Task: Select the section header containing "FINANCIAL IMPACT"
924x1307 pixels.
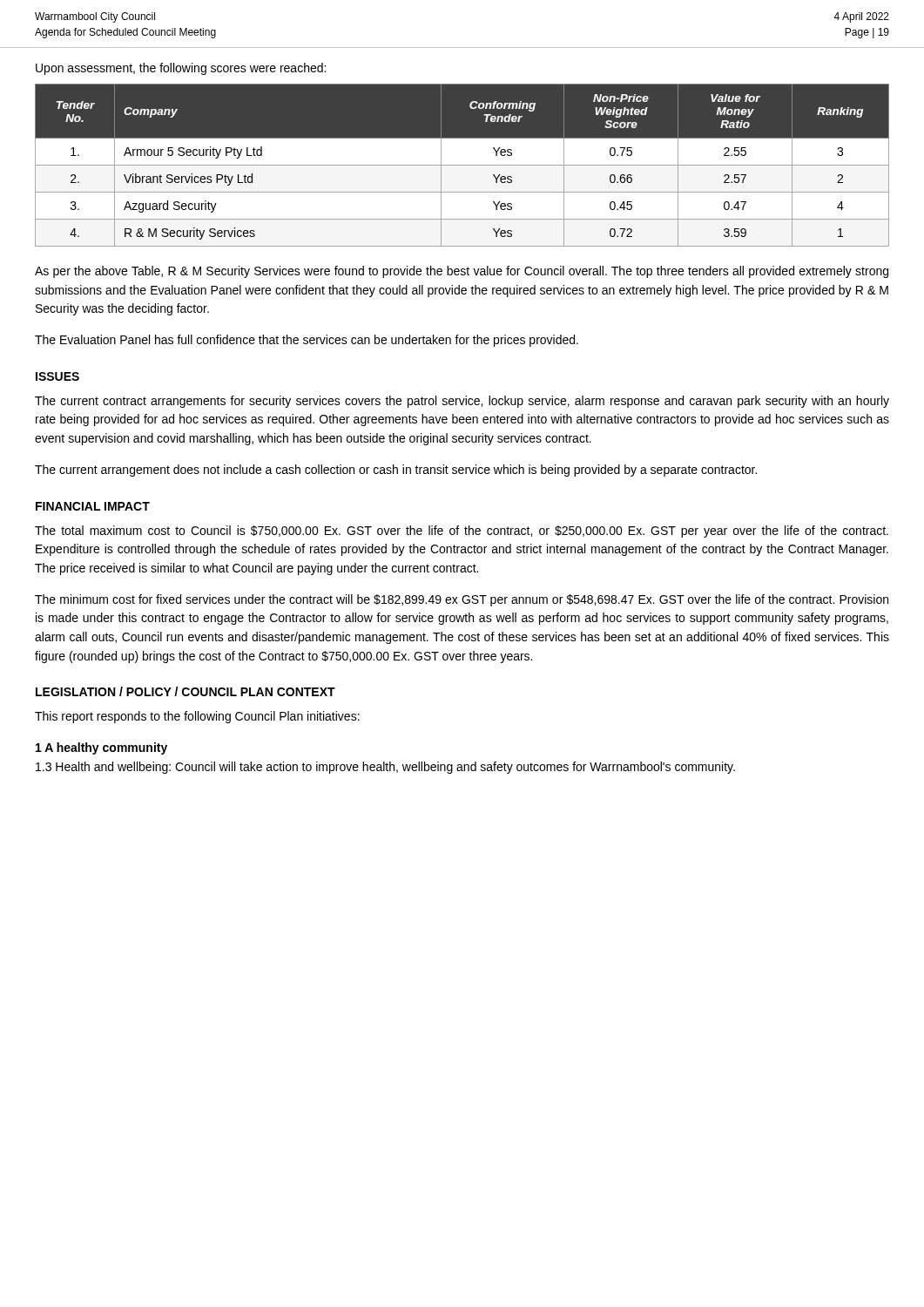Action: tap(92, 506)
